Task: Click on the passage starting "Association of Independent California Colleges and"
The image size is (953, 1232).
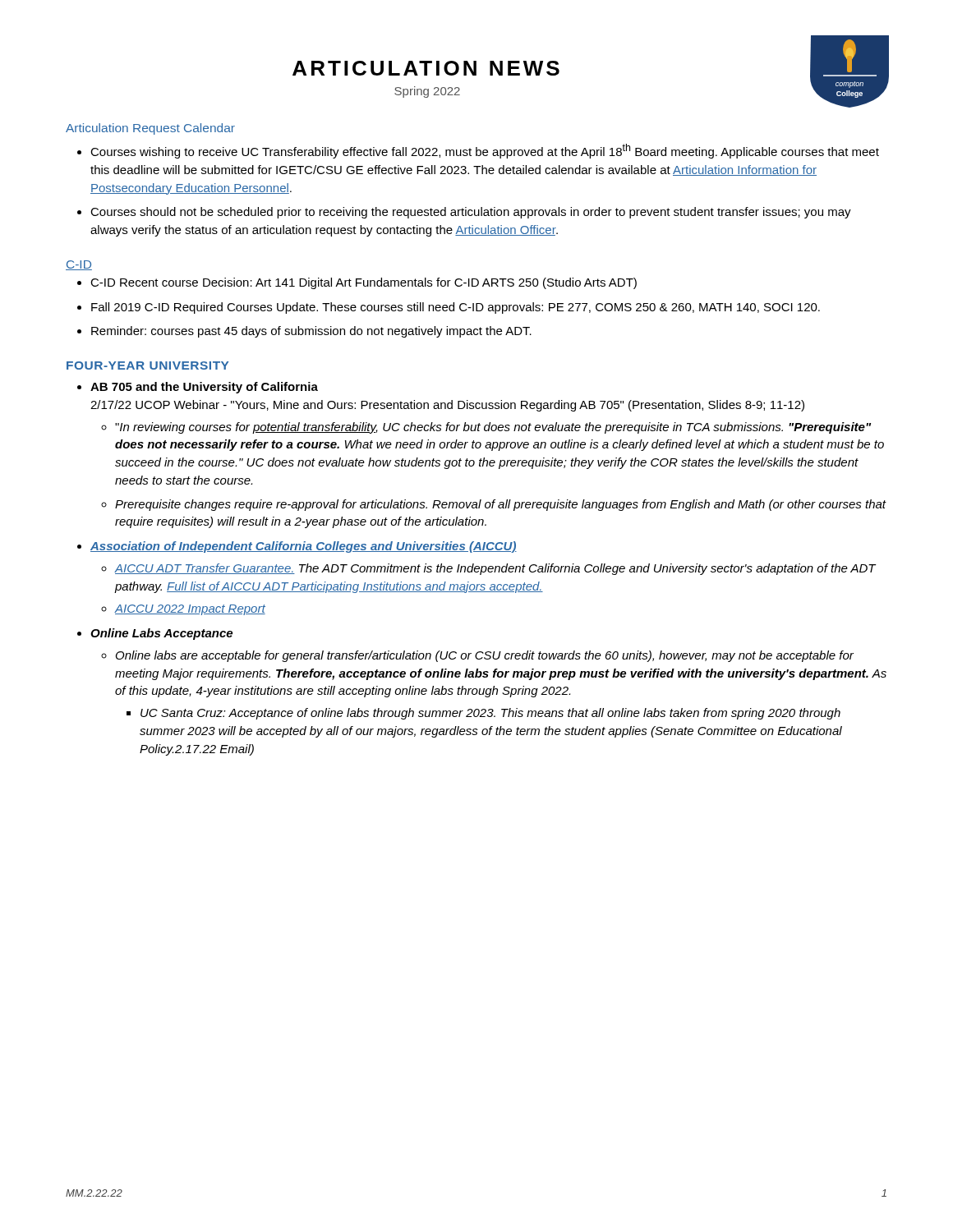Action: click(489, 578)
